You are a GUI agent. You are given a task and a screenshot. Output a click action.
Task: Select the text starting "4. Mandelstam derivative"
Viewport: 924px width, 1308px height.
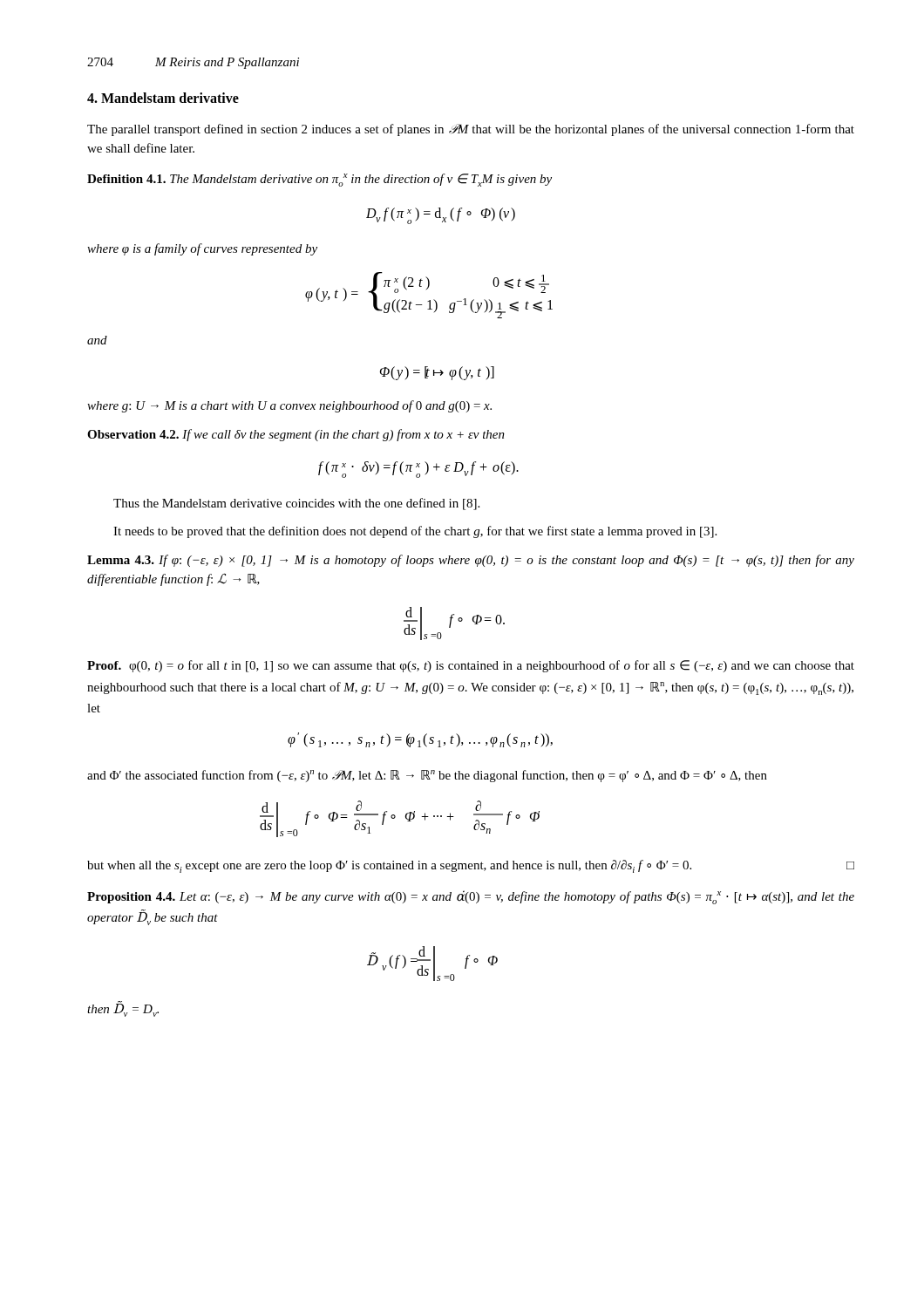163,98
